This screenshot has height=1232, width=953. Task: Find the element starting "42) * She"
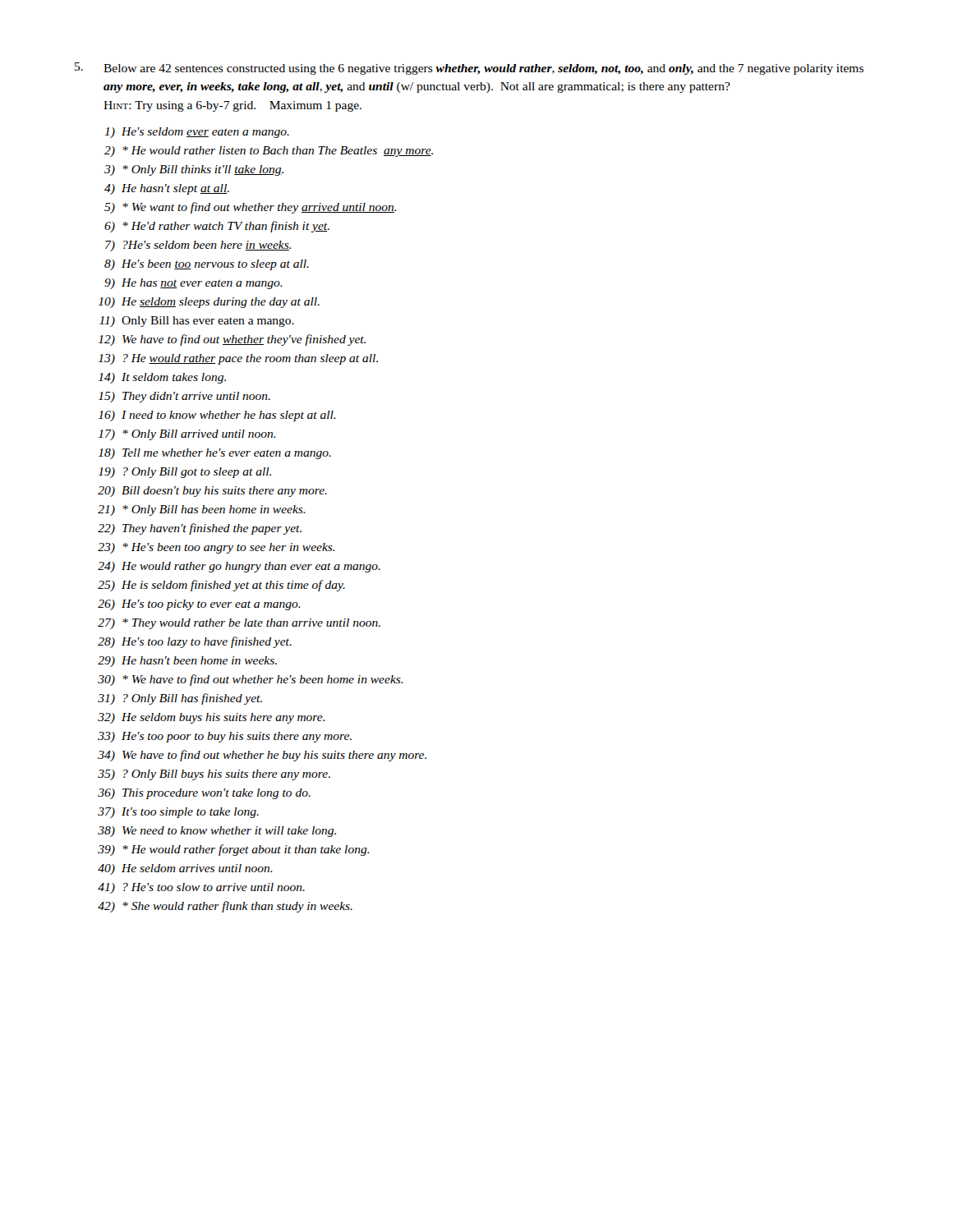pyautogui.click(x=218, y=906)
